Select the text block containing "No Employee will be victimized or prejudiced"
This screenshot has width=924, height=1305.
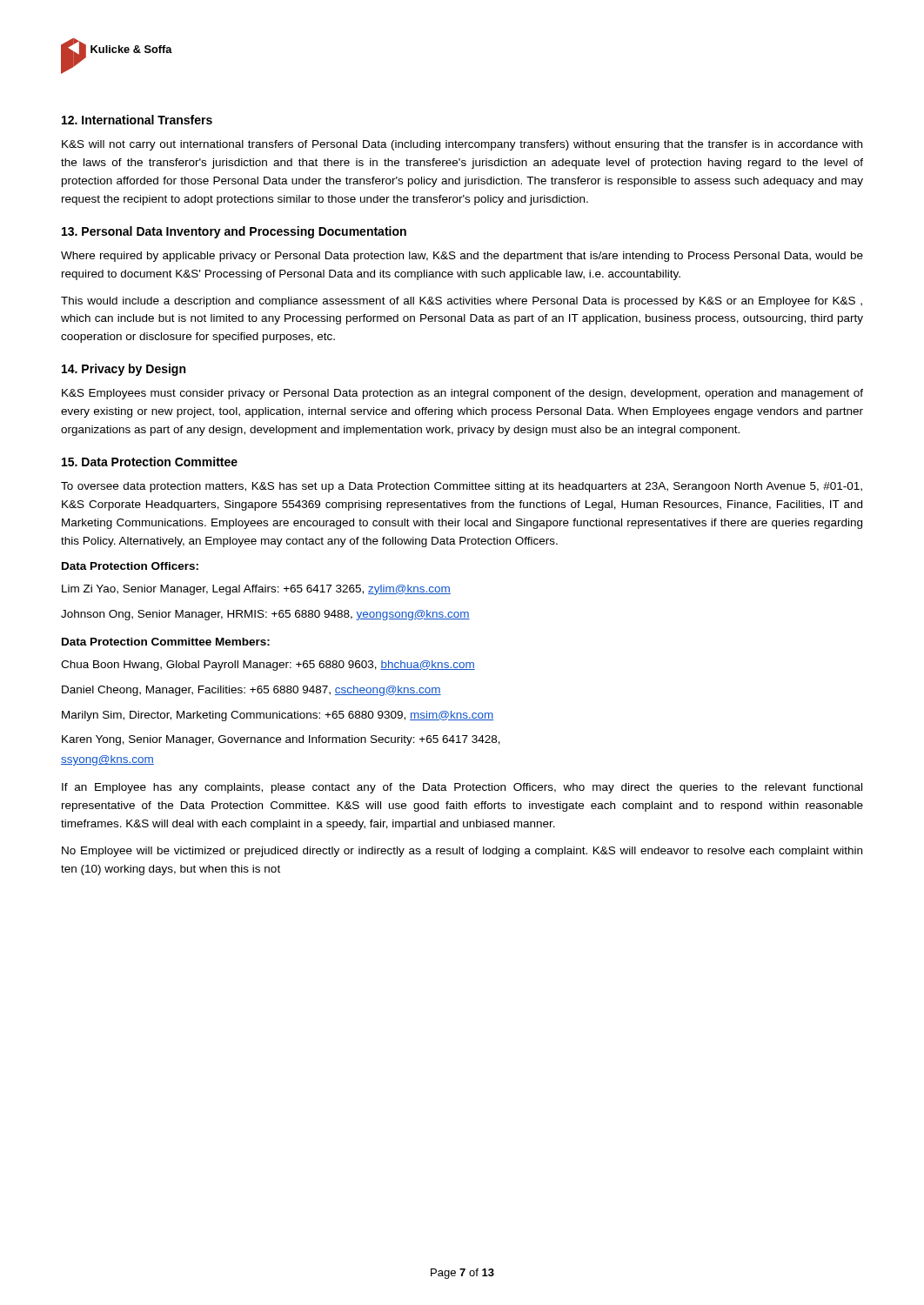462,860
